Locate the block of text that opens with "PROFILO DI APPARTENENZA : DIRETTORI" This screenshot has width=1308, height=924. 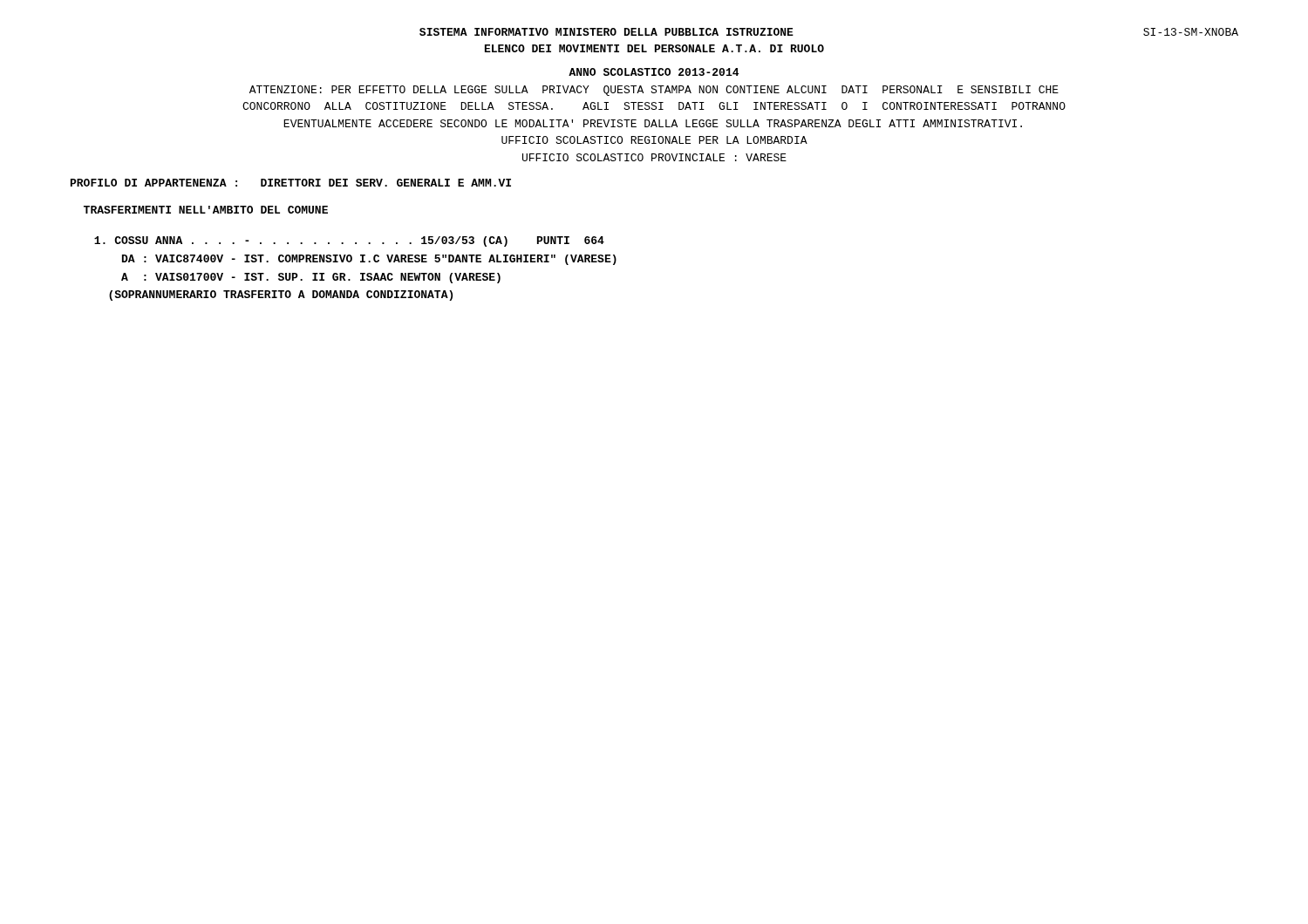click(291, 184)
